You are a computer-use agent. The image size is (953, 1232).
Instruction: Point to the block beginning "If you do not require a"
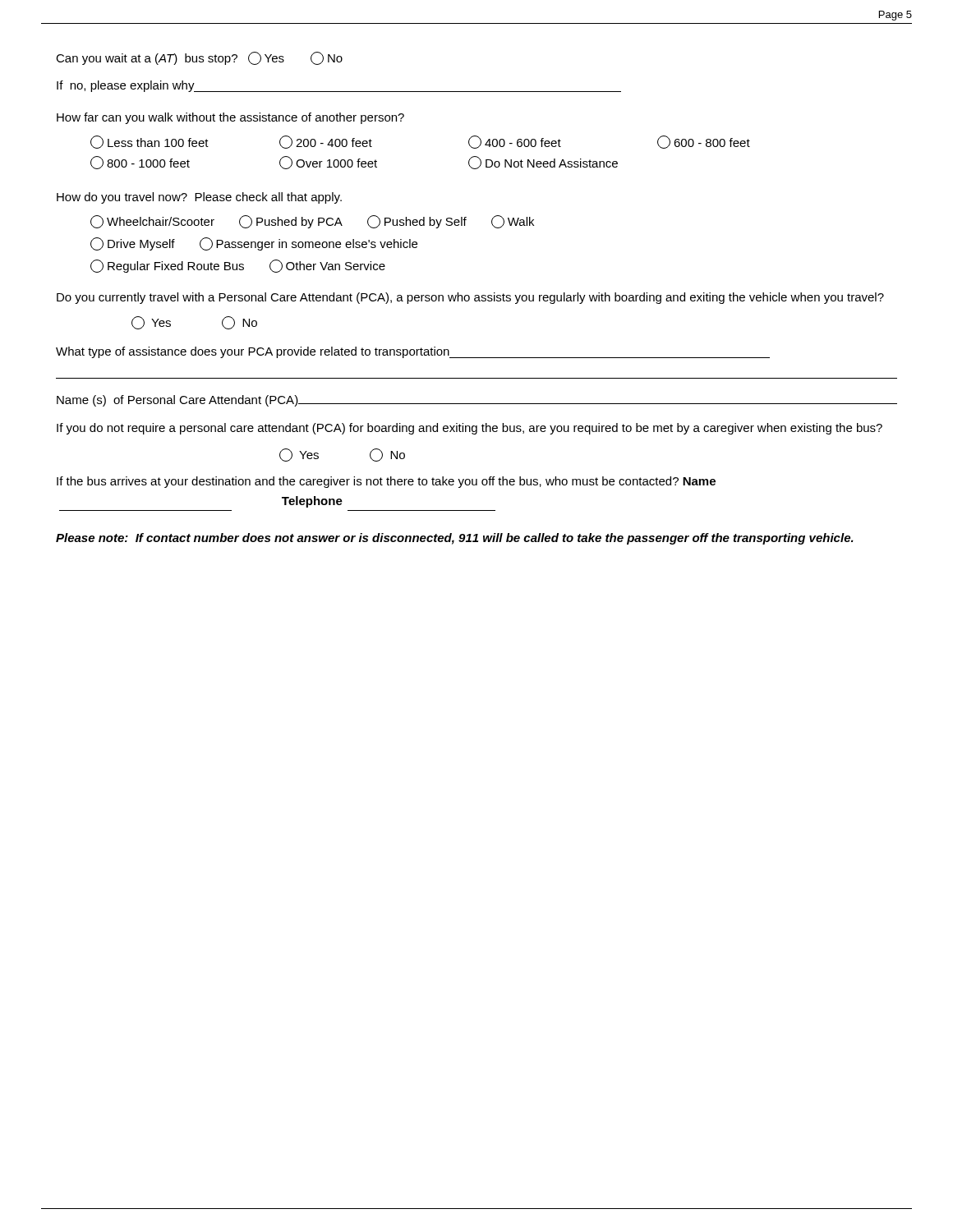[469, 428]
